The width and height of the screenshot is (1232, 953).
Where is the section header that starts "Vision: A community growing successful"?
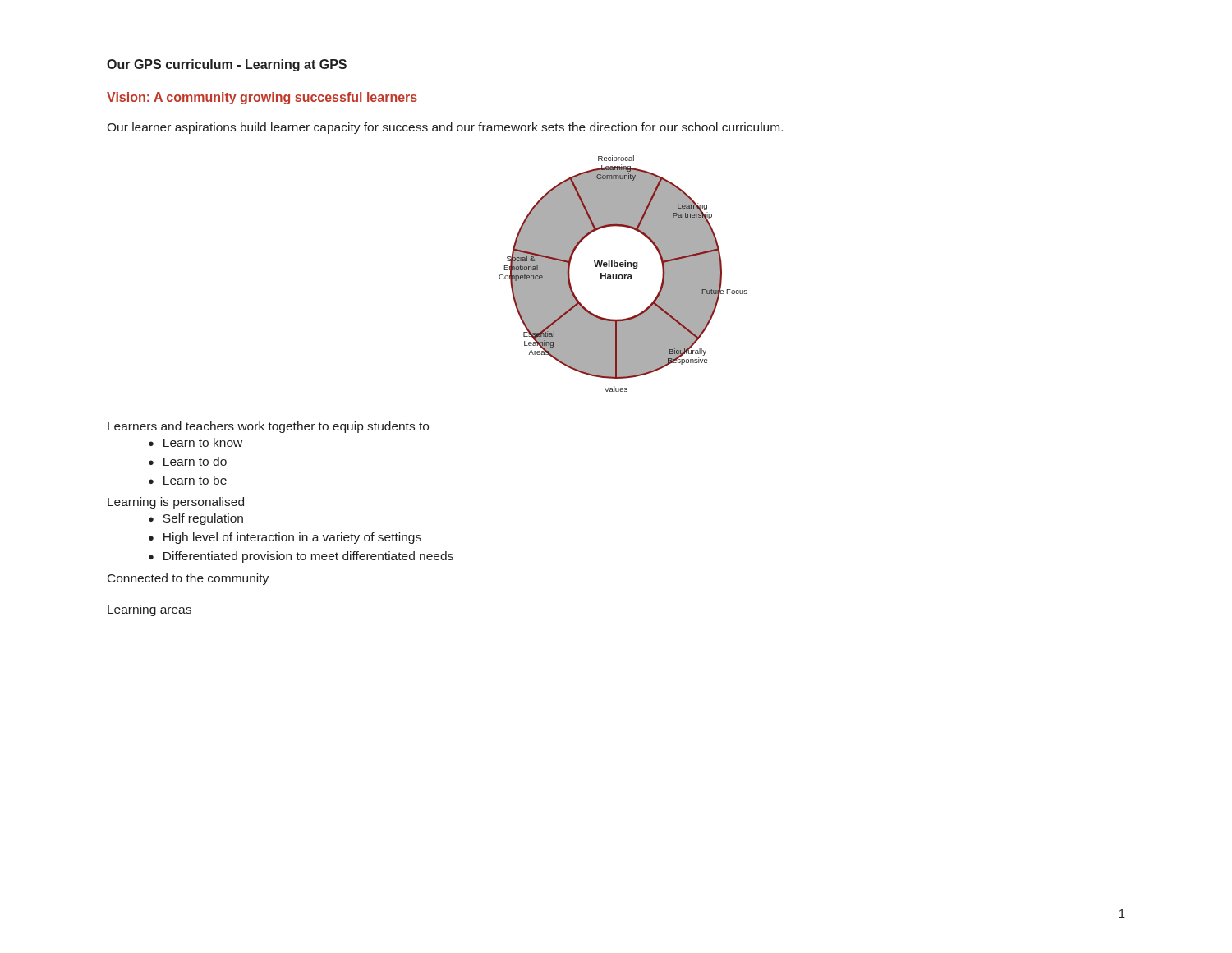point(262,97)
